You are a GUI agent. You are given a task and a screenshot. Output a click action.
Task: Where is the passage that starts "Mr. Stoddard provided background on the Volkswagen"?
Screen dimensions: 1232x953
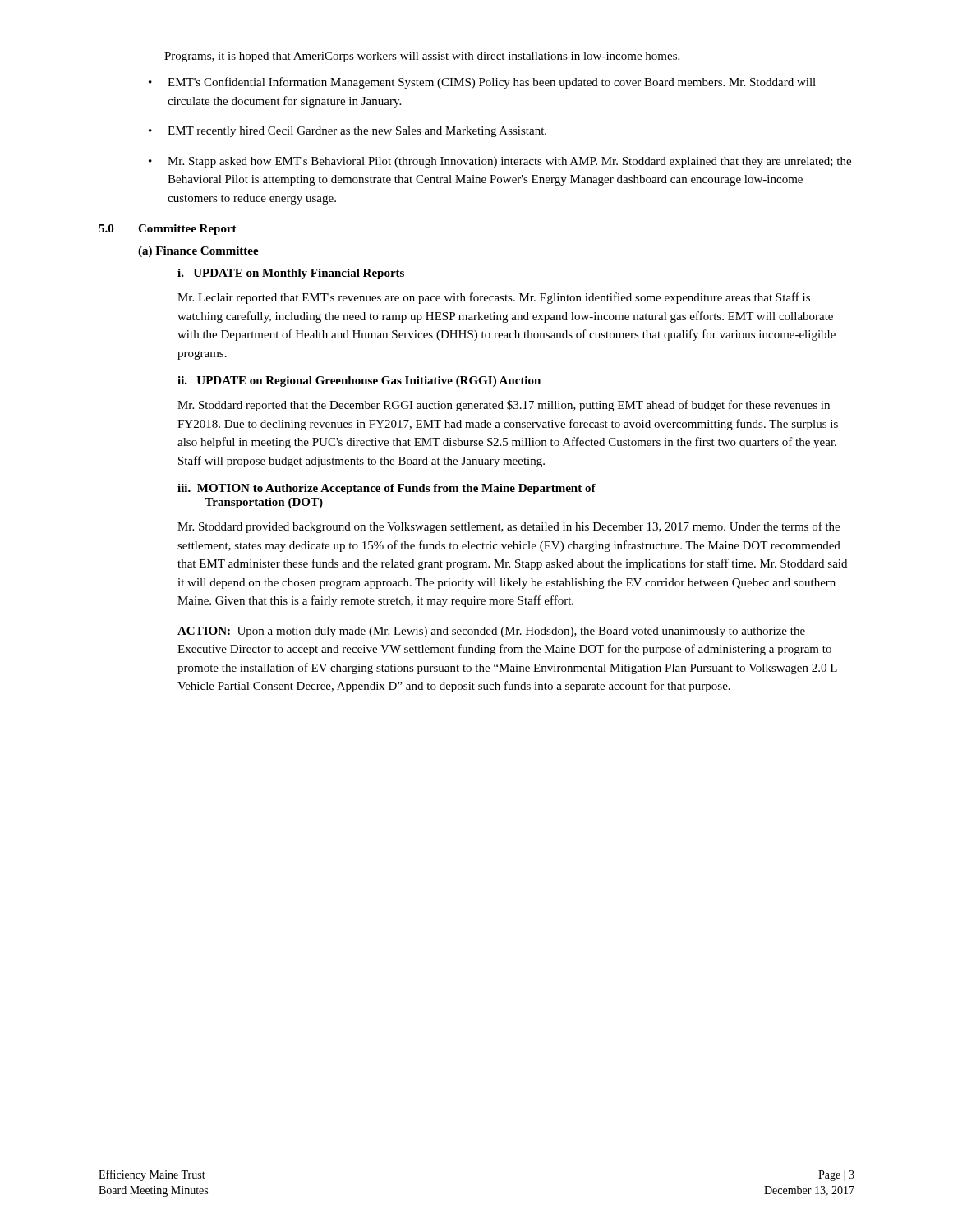click(512, 563)
